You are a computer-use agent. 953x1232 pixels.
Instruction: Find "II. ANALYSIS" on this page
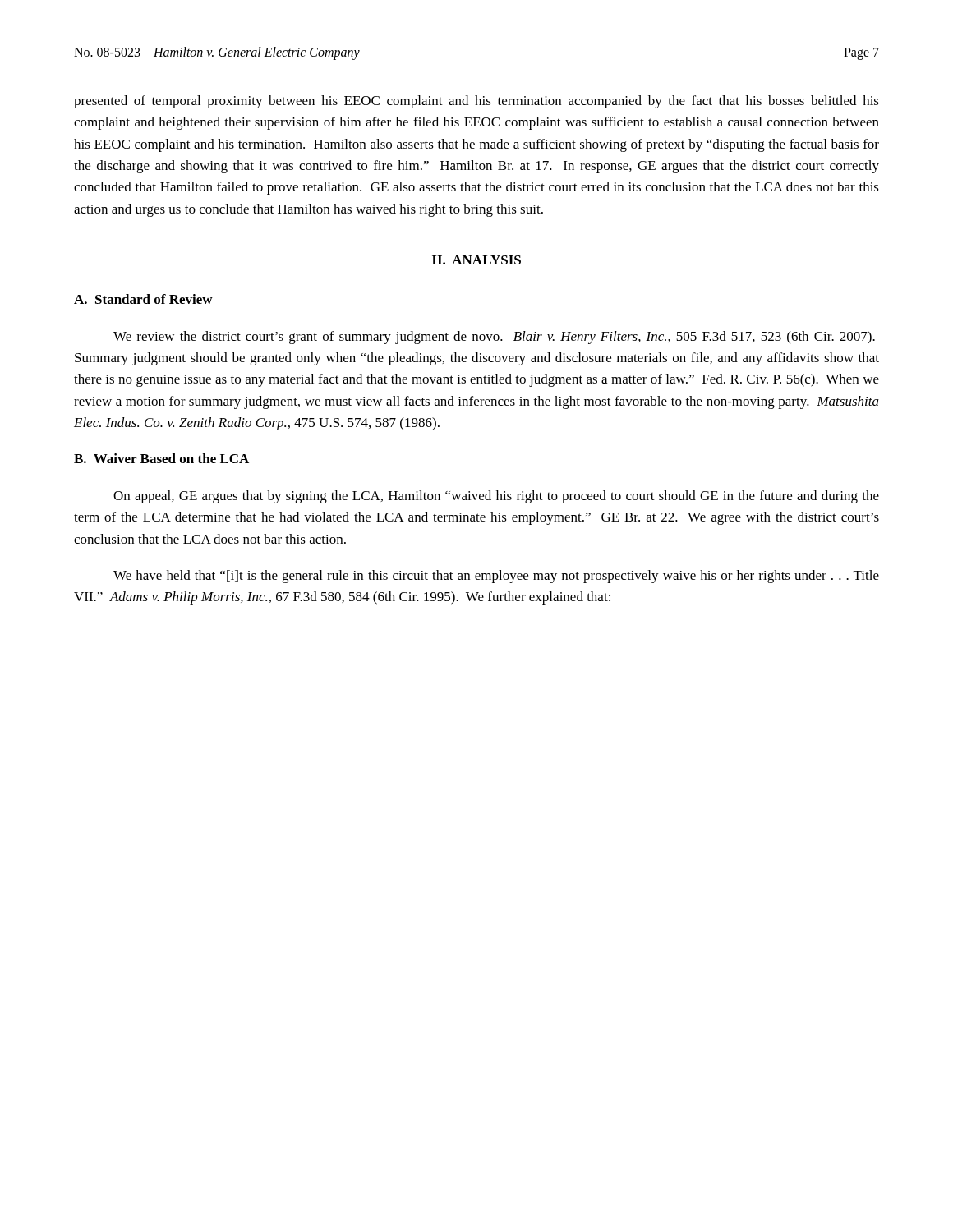click(476, 260)
